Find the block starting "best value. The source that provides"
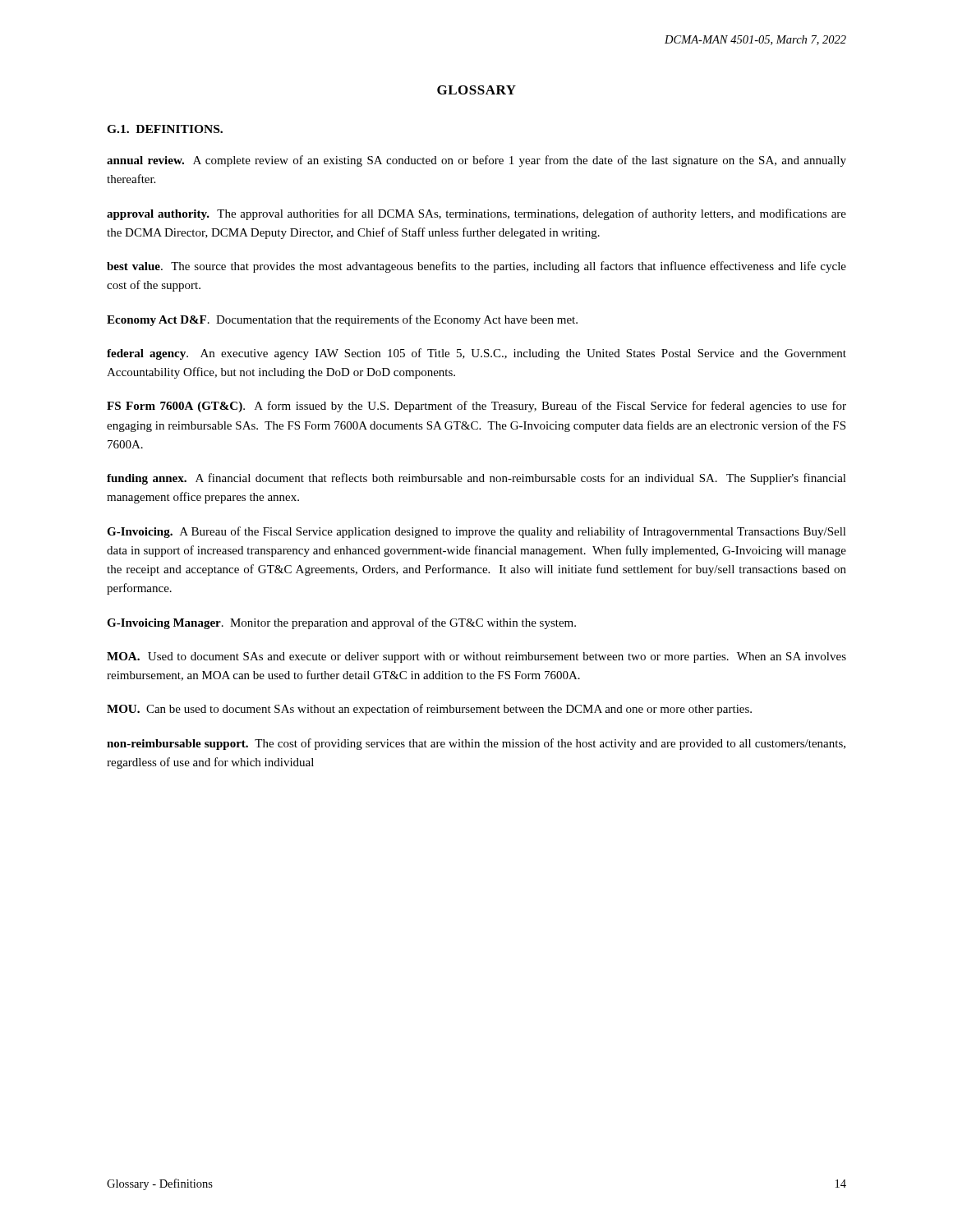This screenshot has height=1232, width=953. tap(476, 276)
